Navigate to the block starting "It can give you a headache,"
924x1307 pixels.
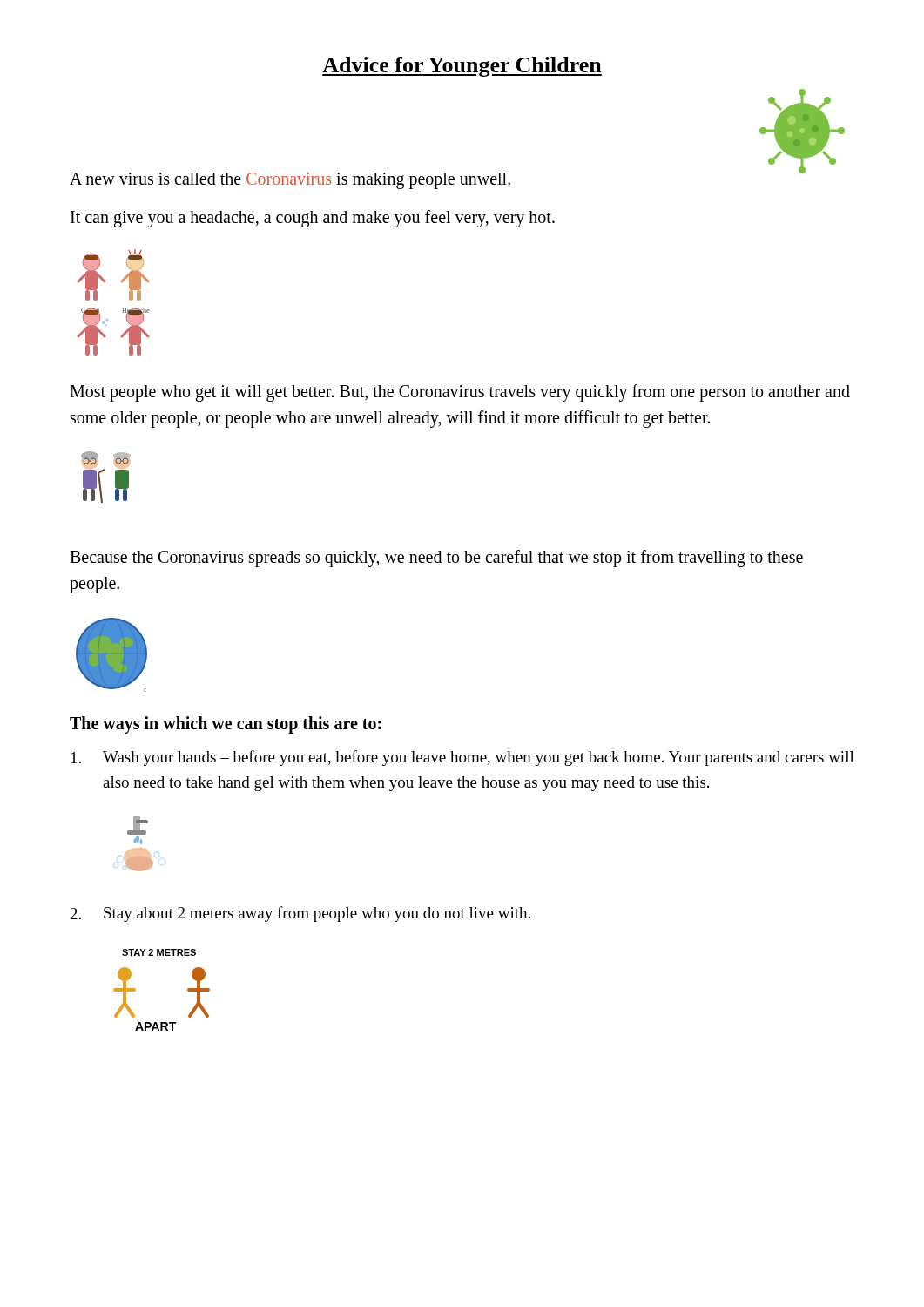(313, 217)
